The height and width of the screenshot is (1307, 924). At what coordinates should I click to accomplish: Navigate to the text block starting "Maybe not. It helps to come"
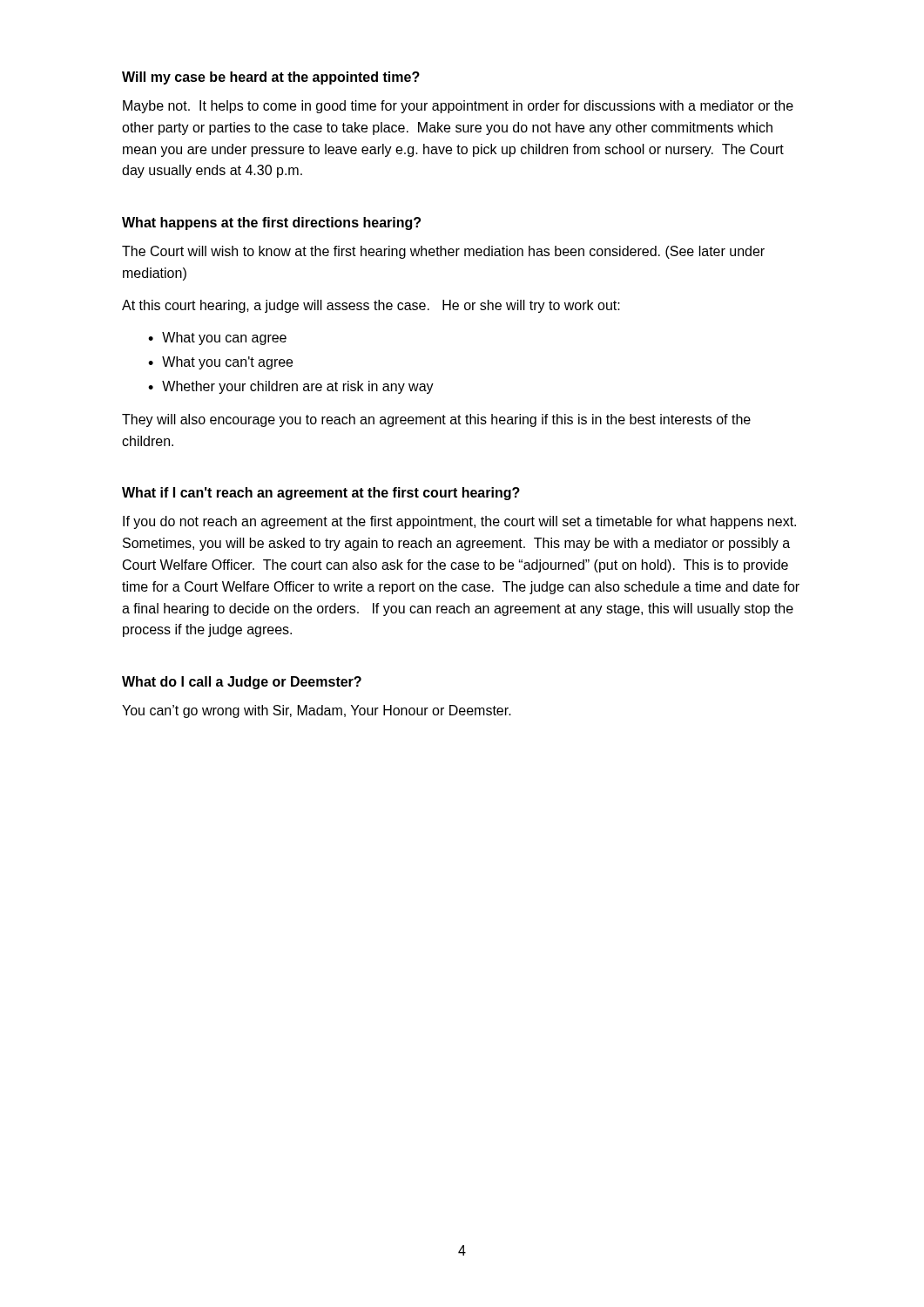[x=458, y=138]
